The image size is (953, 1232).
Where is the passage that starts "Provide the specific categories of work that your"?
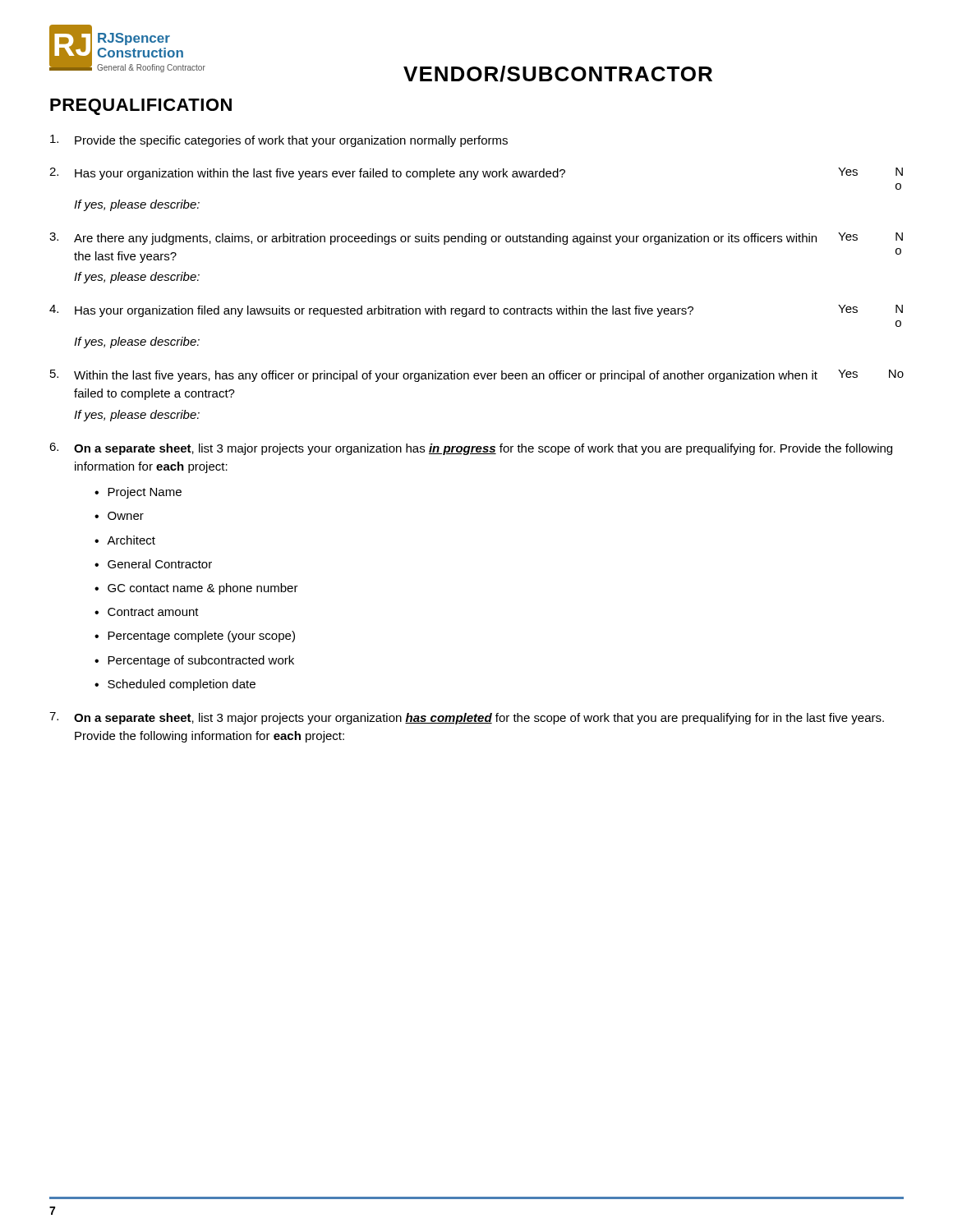[476, 140]
